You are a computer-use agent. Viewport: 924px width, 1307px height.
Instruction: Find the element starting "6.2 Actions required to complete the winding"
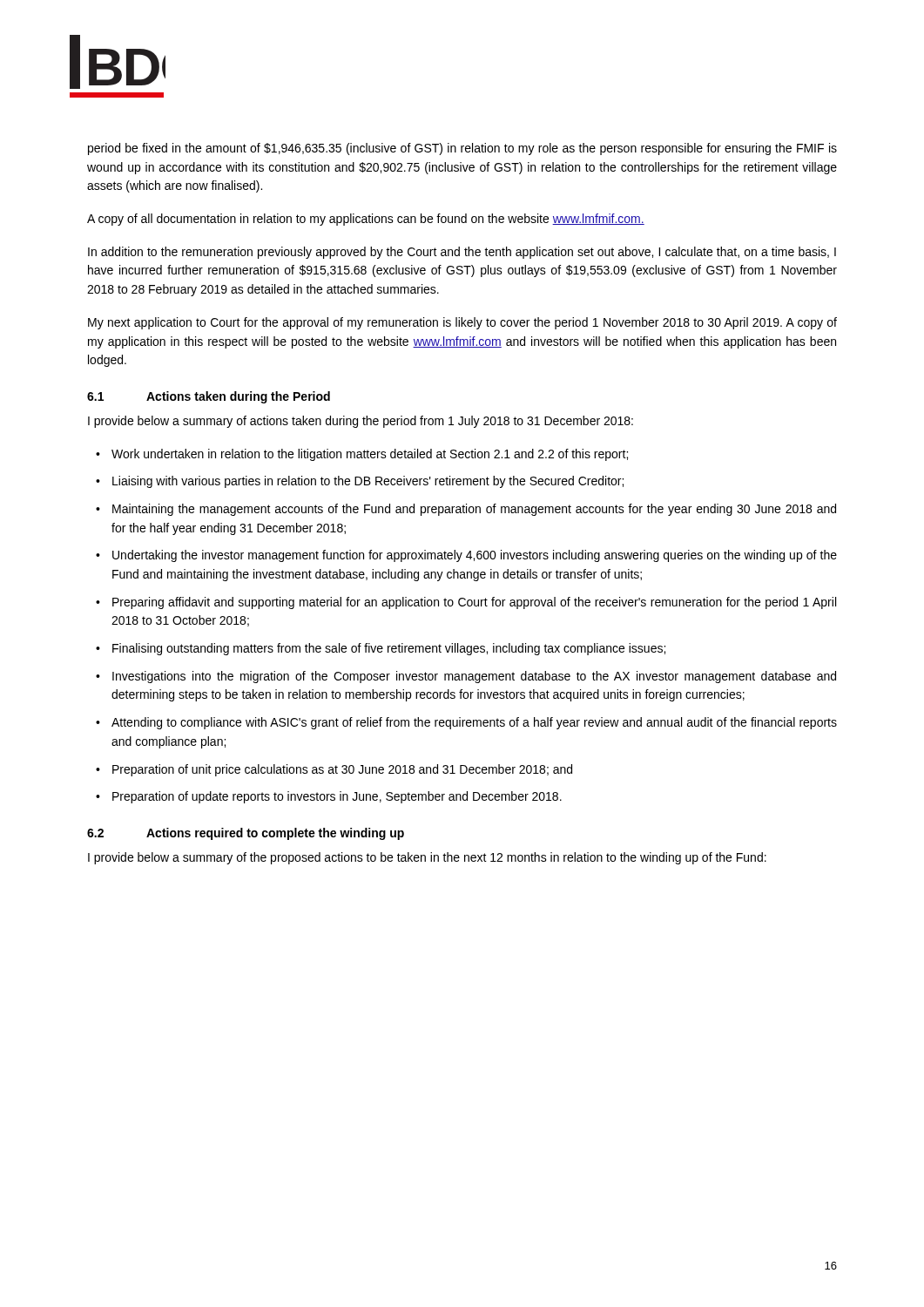click(x=246, y=833)
